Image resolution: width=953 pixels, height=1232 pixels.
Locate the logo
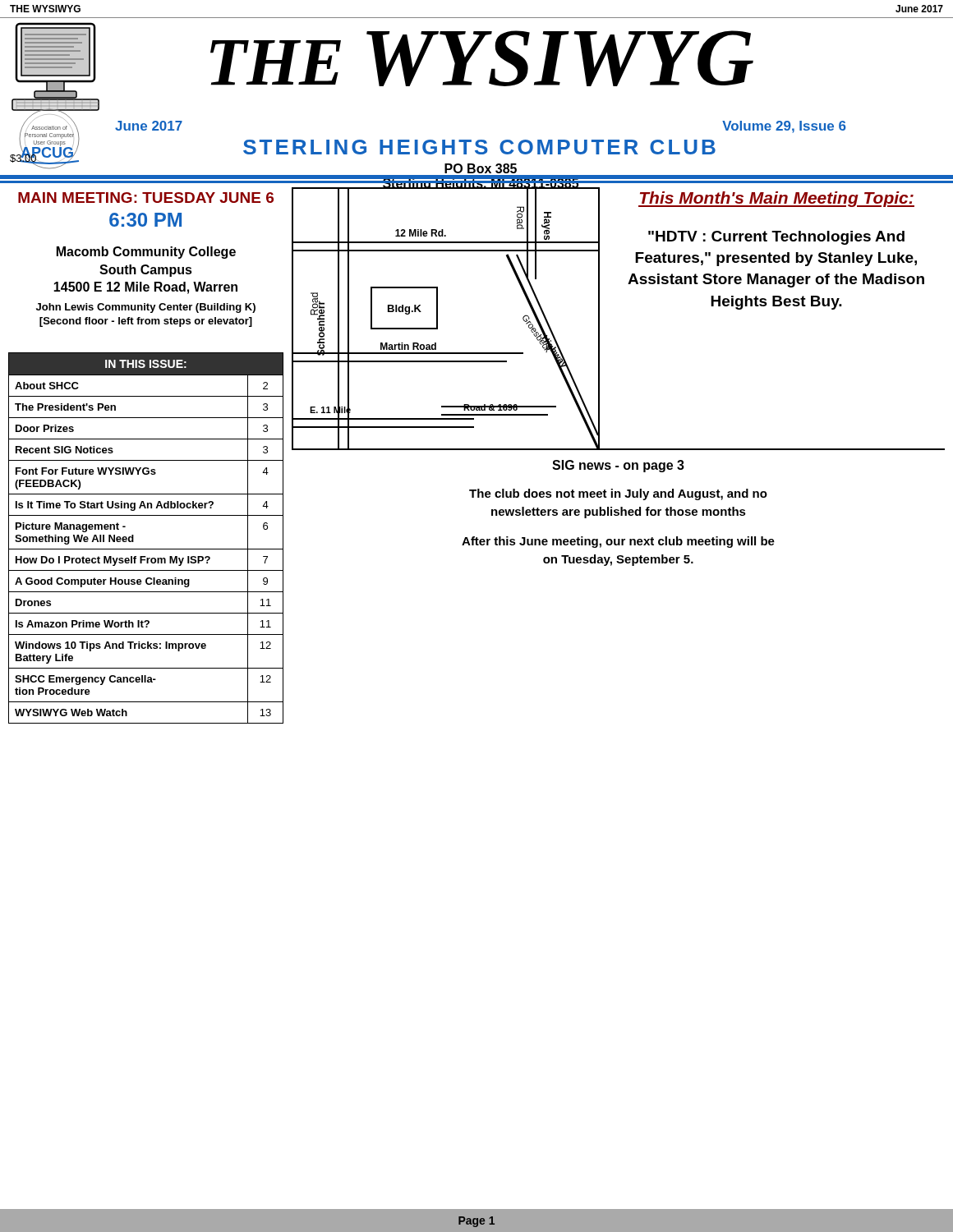click(x=49, y=139)
